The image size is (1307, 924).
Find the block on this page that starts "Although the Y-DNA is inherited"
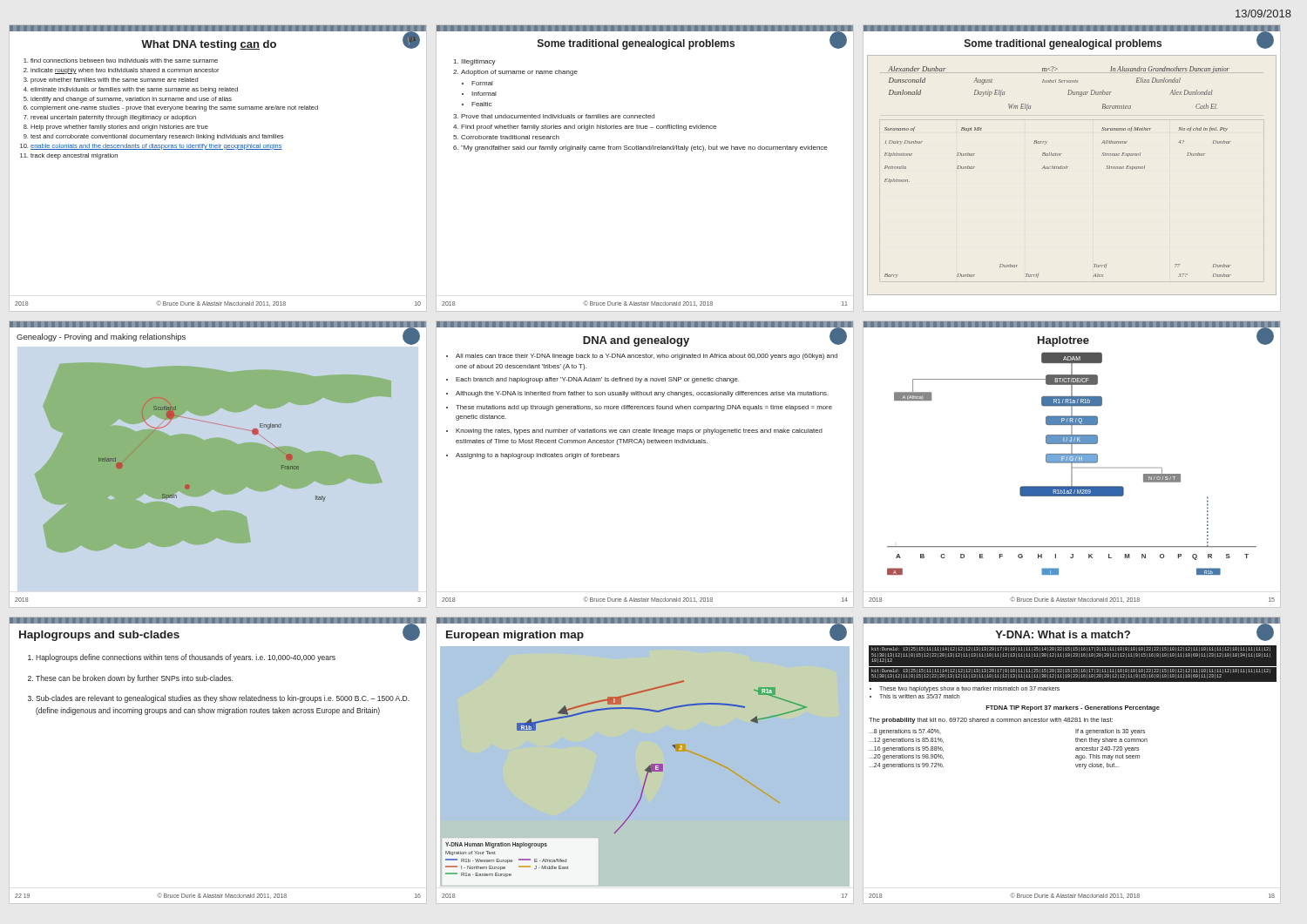click(642, 393)
